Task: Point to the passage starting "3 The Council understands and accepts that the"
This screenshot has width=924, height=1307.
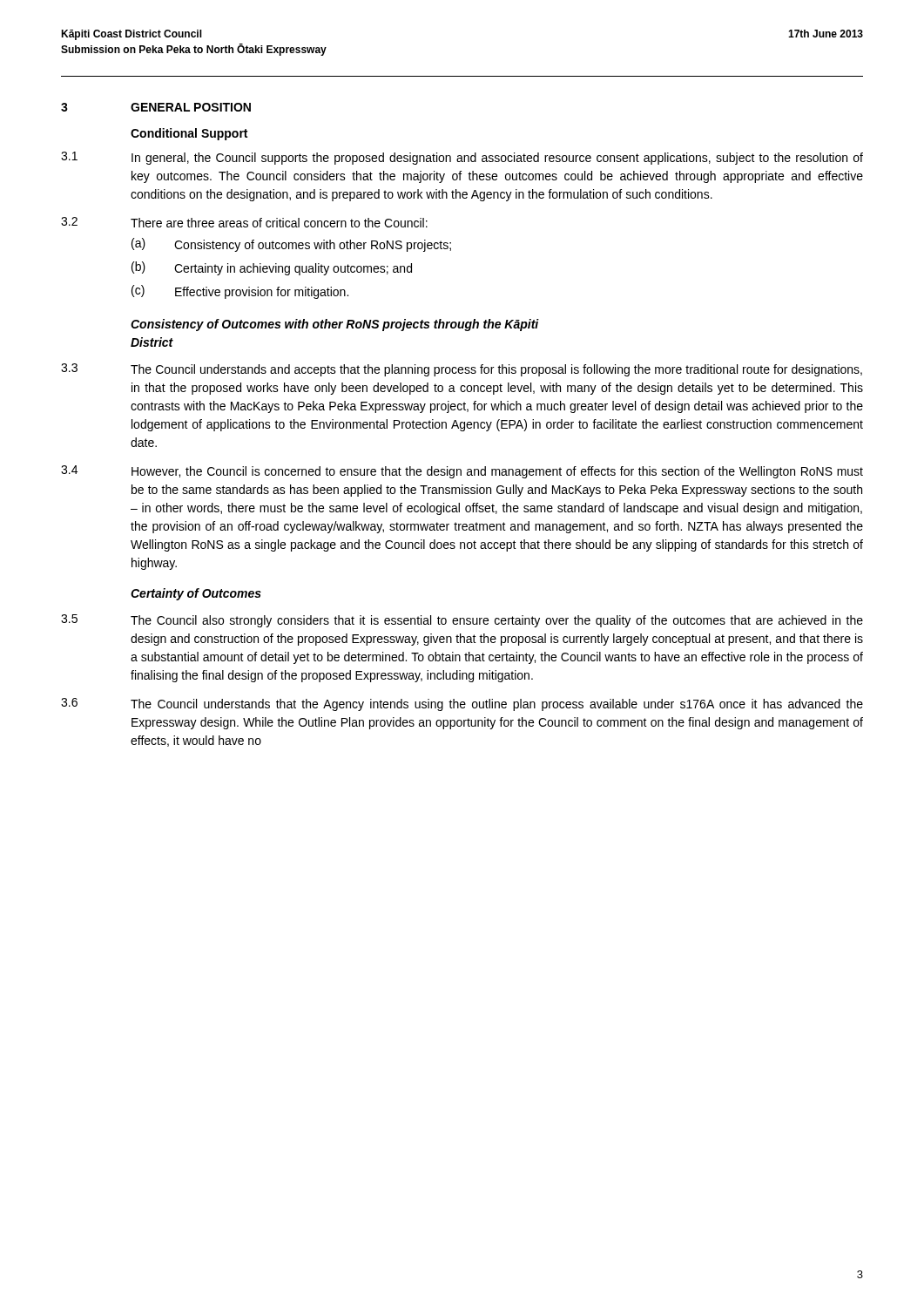Action: [x=462, y=406]
